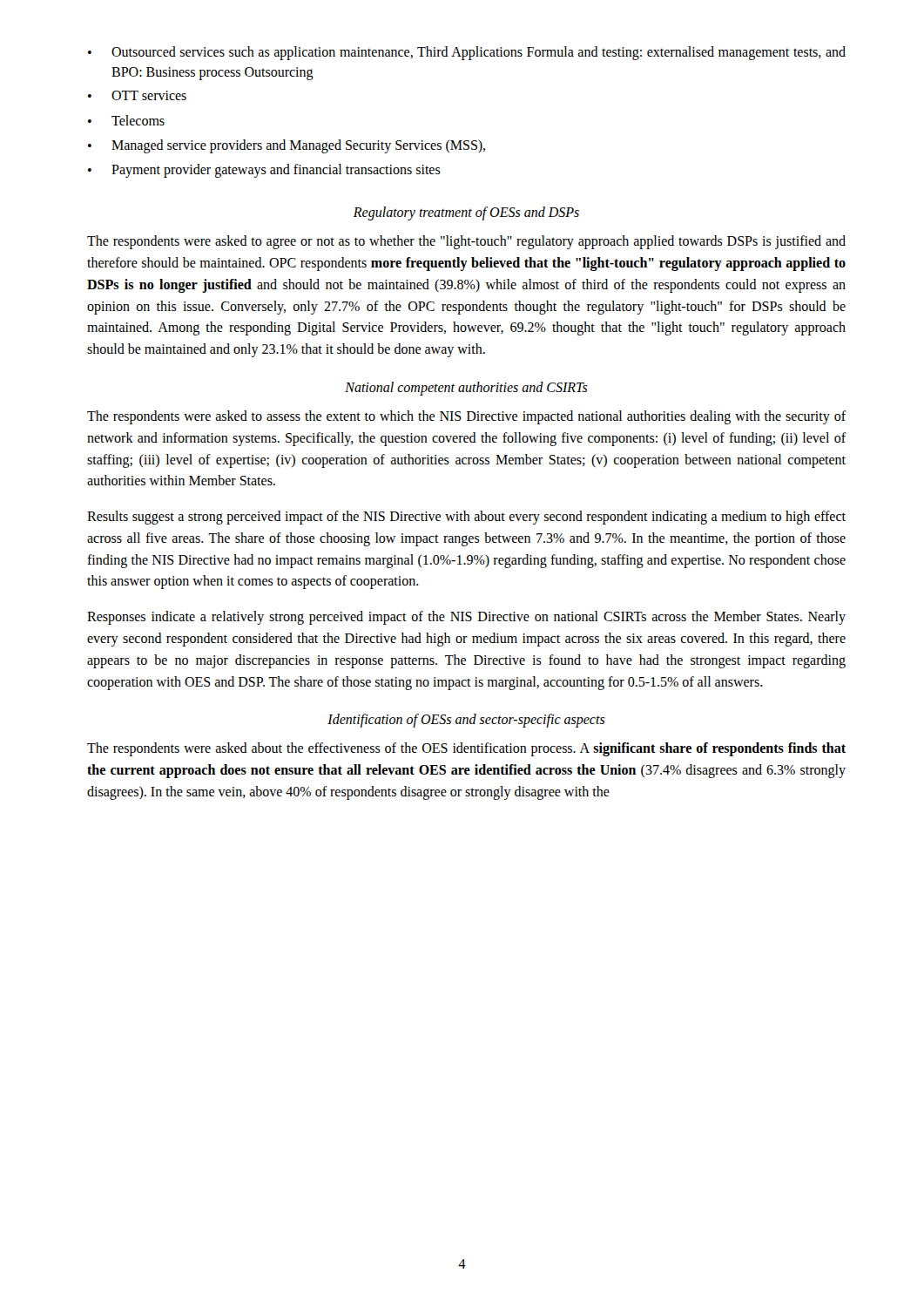This screenshot has height=1307, width=924.
Task: Click on the text block starting "Results suggest a strong"
Action: coord(466,549)
